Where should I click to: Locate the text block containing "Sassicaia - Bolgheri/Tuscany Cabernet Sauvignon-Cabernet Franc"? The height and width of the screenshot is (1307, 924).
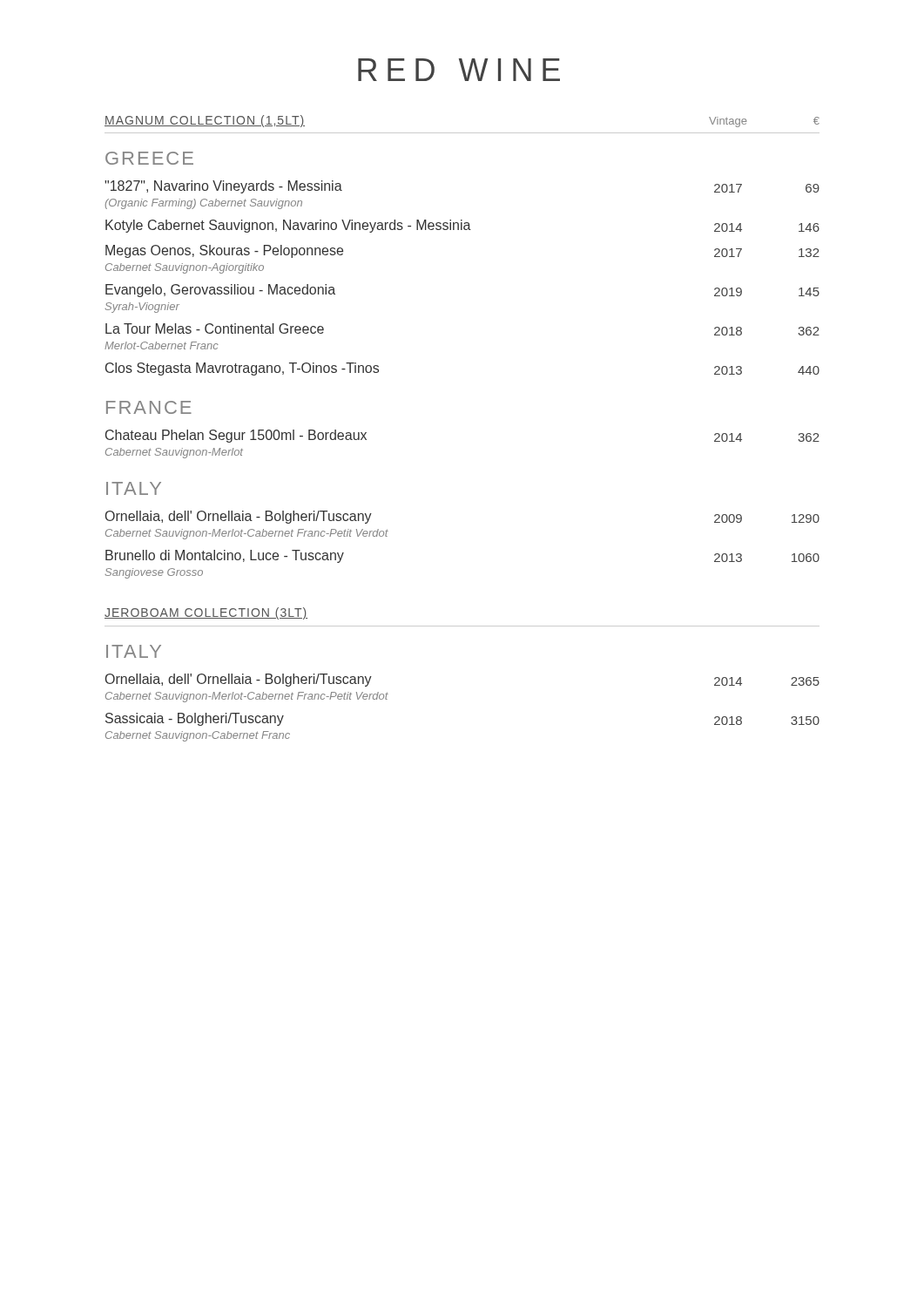(195, 719)
